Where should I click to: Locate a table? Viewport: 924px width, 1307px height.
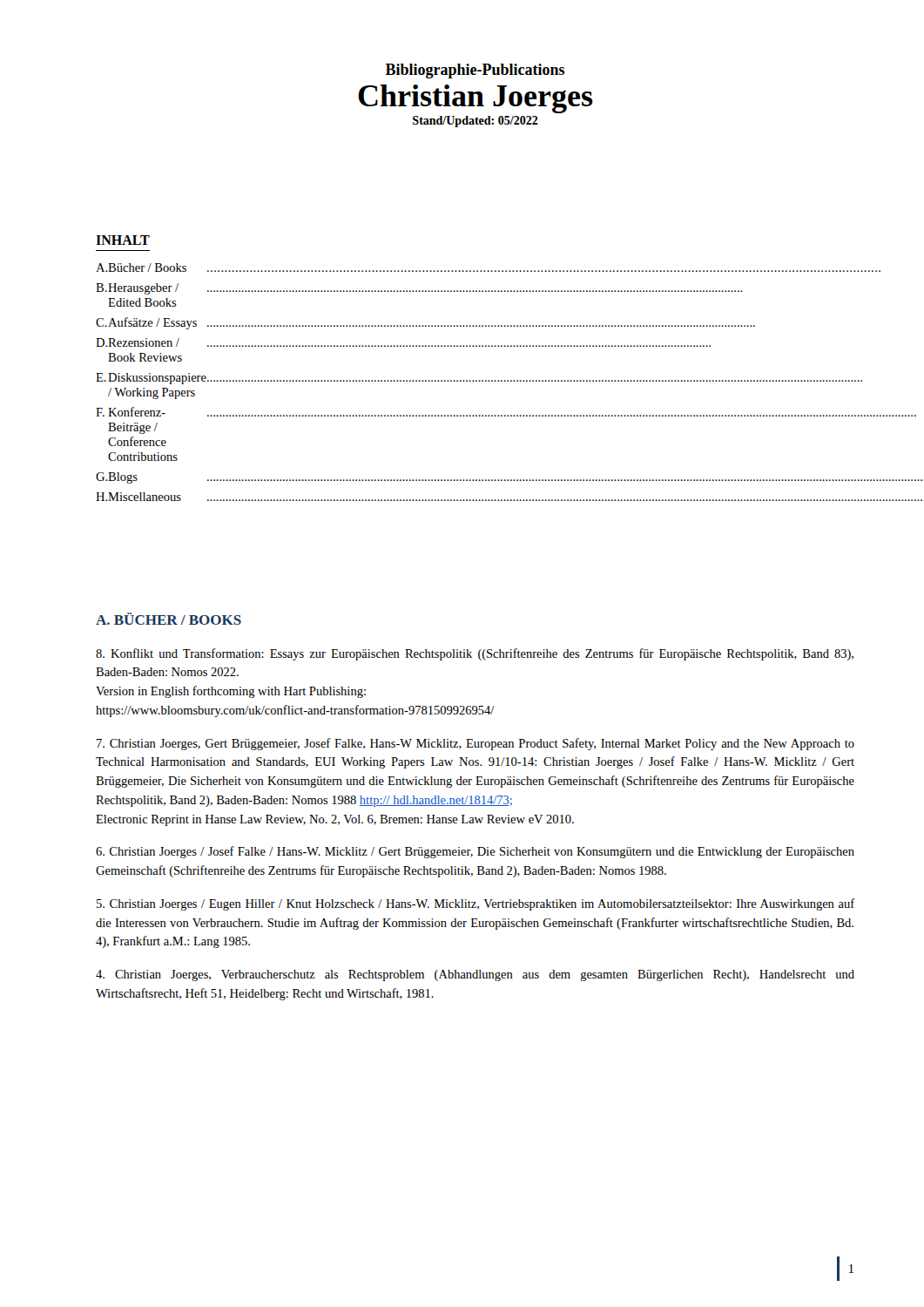[x=475, y=382]
